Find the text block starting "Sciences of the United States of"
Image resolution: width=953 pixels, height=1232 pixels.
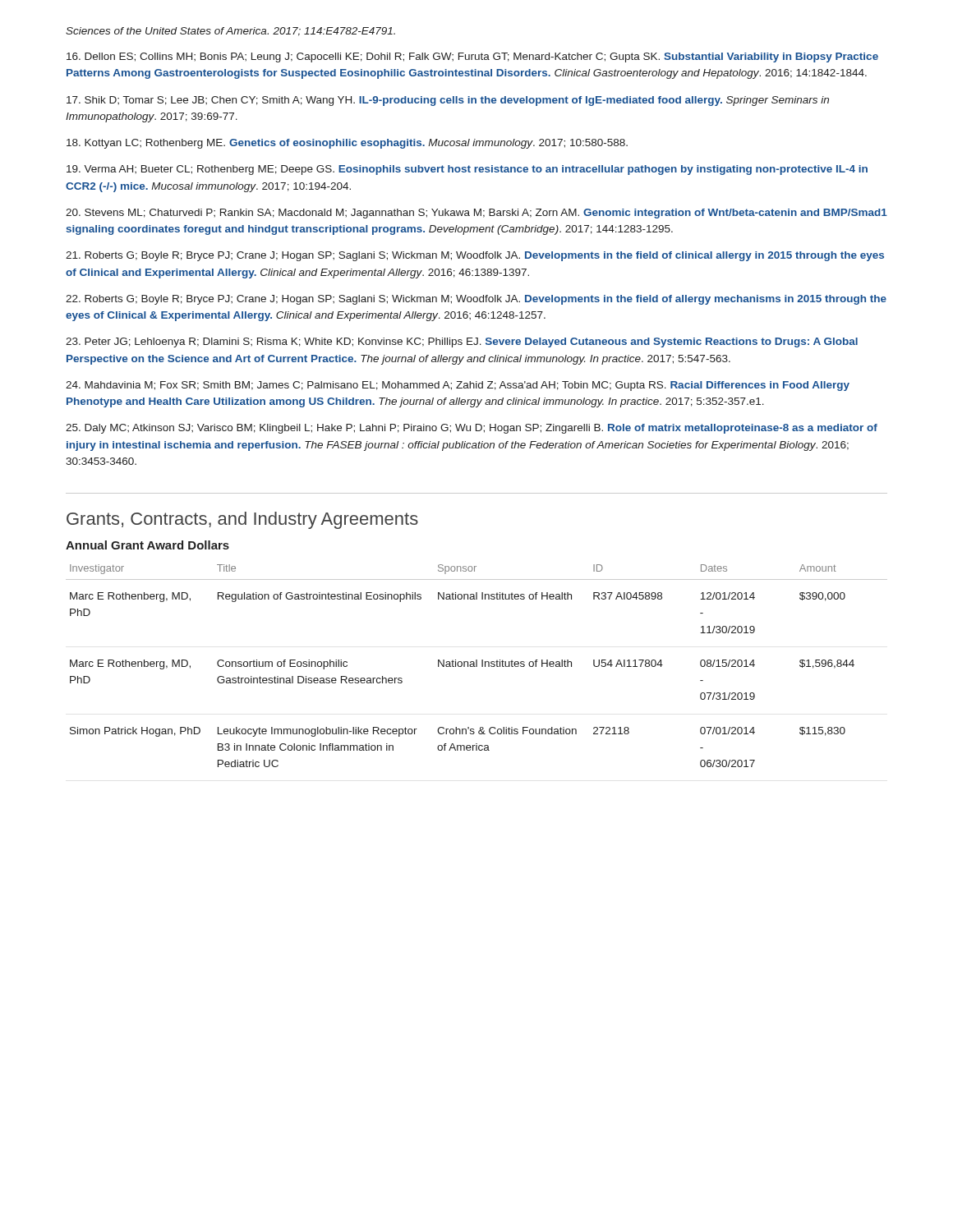[x=231, y=31]
